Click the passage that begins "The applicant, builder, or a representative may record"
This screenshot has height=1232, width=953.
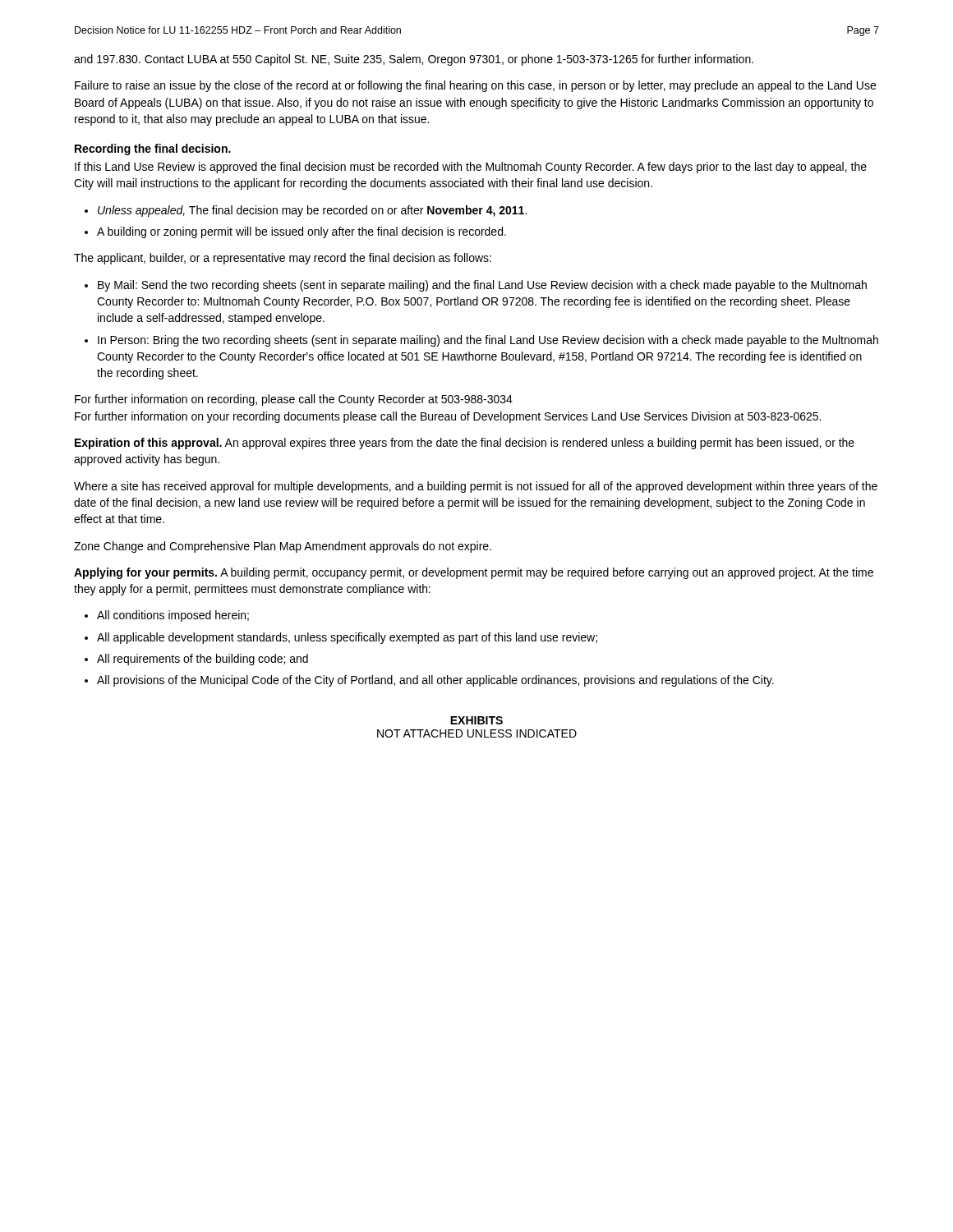click(x=476, y=258)
